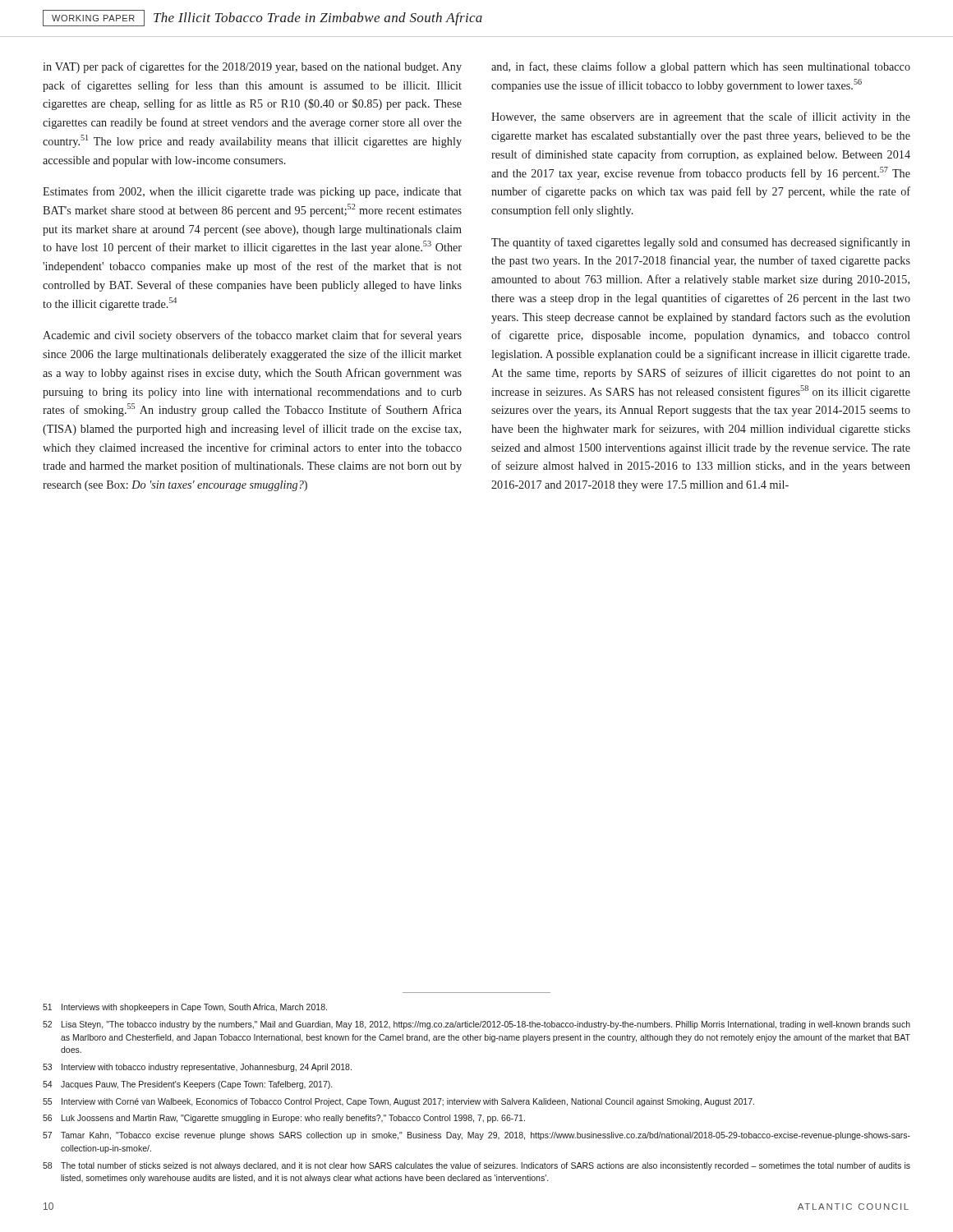Find the footnote that reads "51 Interviews with shopkeepers"
The height and width of the screenshot is (1232, 953).
185,1008
